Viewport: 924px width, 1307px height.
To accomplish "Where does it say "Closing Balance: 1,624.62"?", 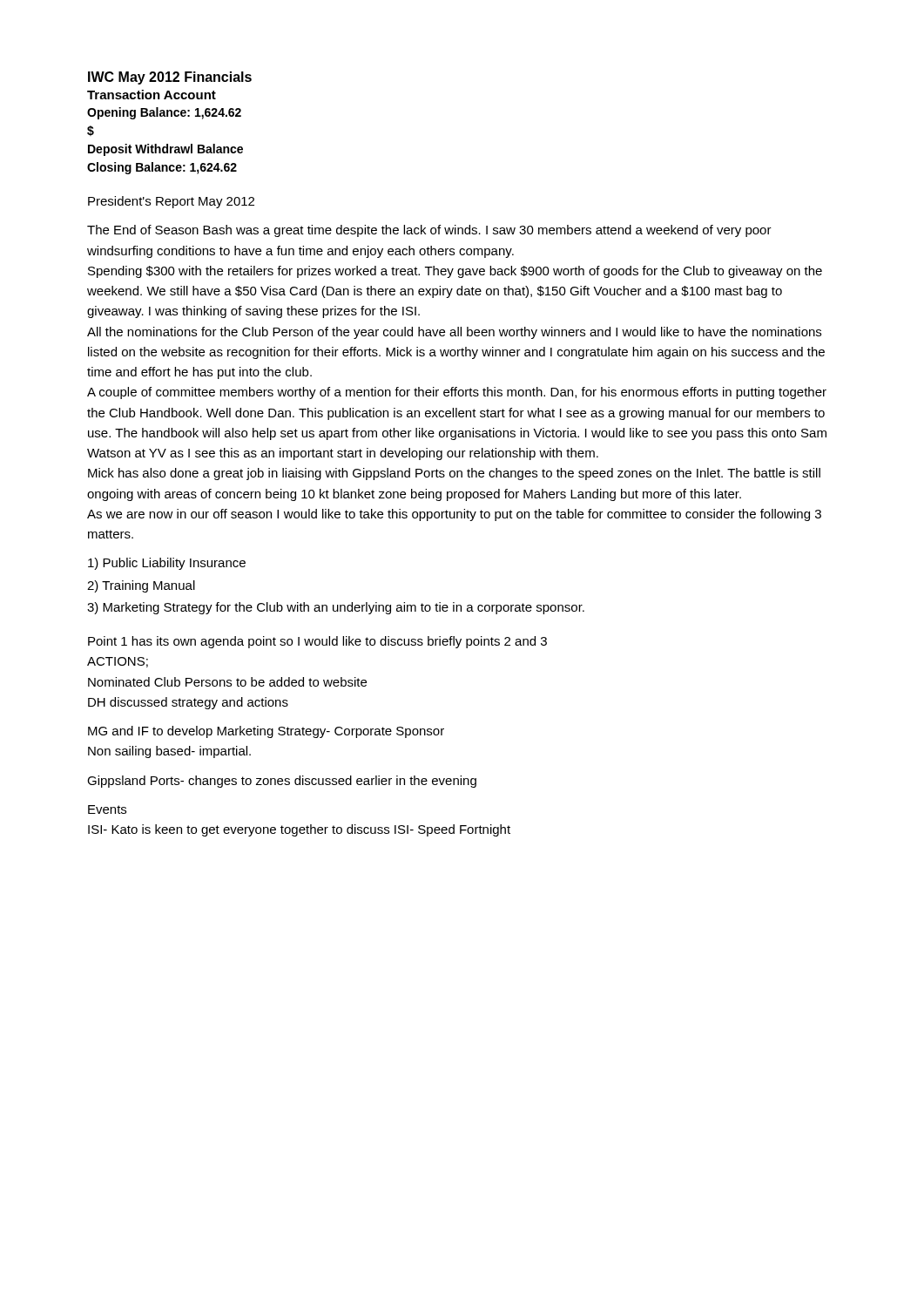I will pos(162,167).
